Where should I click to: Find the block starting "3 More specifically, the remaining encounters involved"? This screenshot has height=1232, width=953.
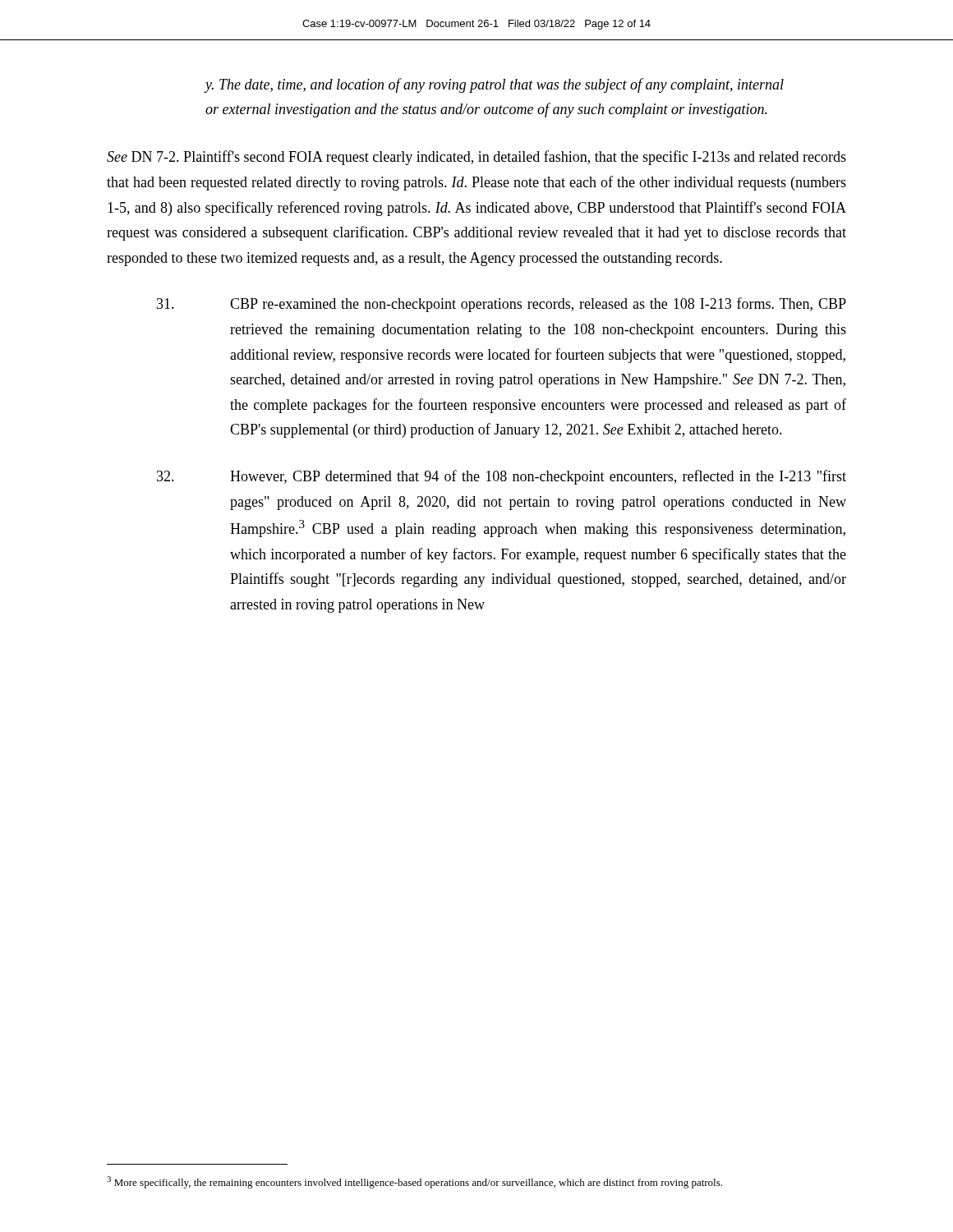[x=476, y=1177]
